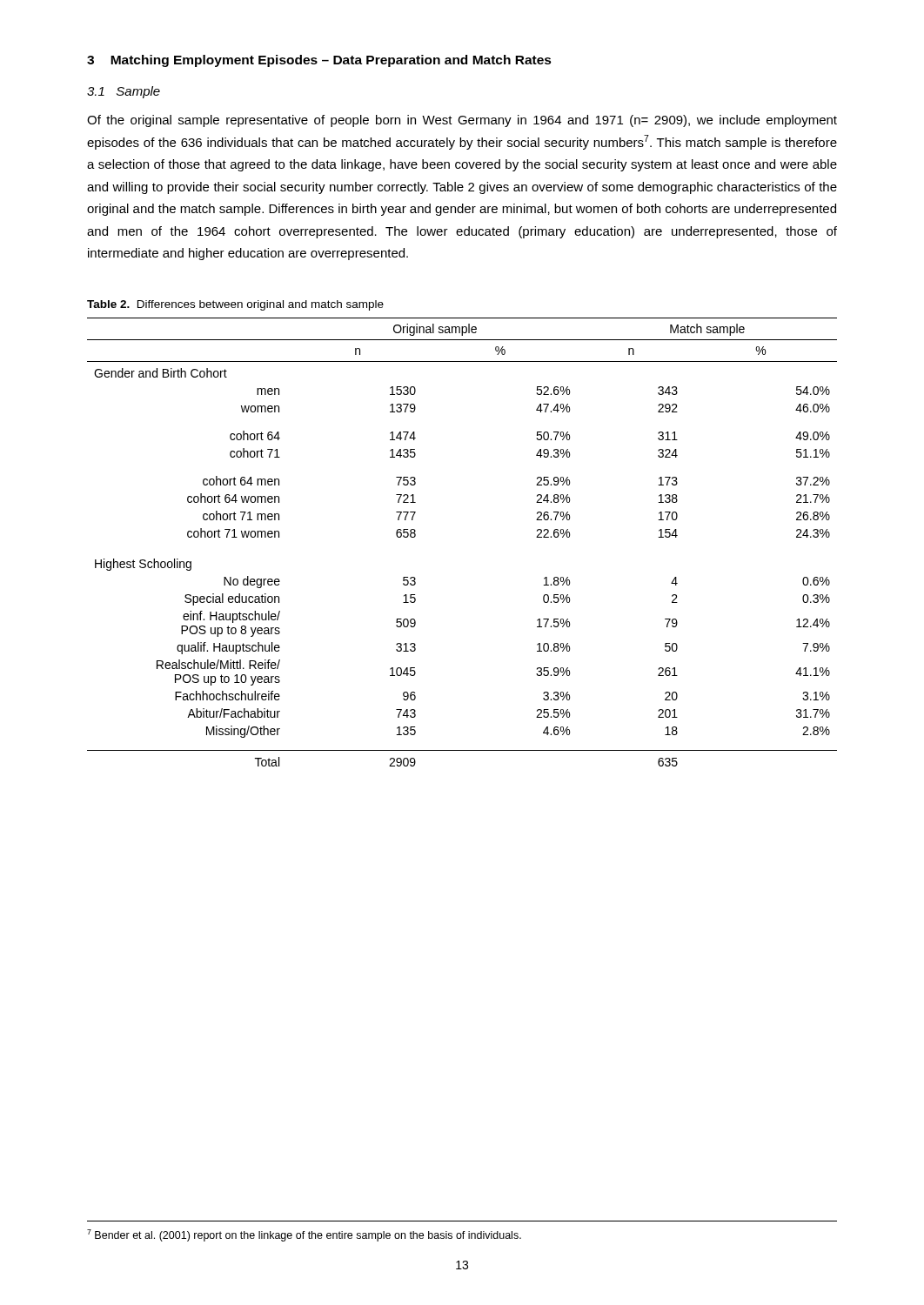Click on the table containing "cohort 71 men"

click(462, 545)
